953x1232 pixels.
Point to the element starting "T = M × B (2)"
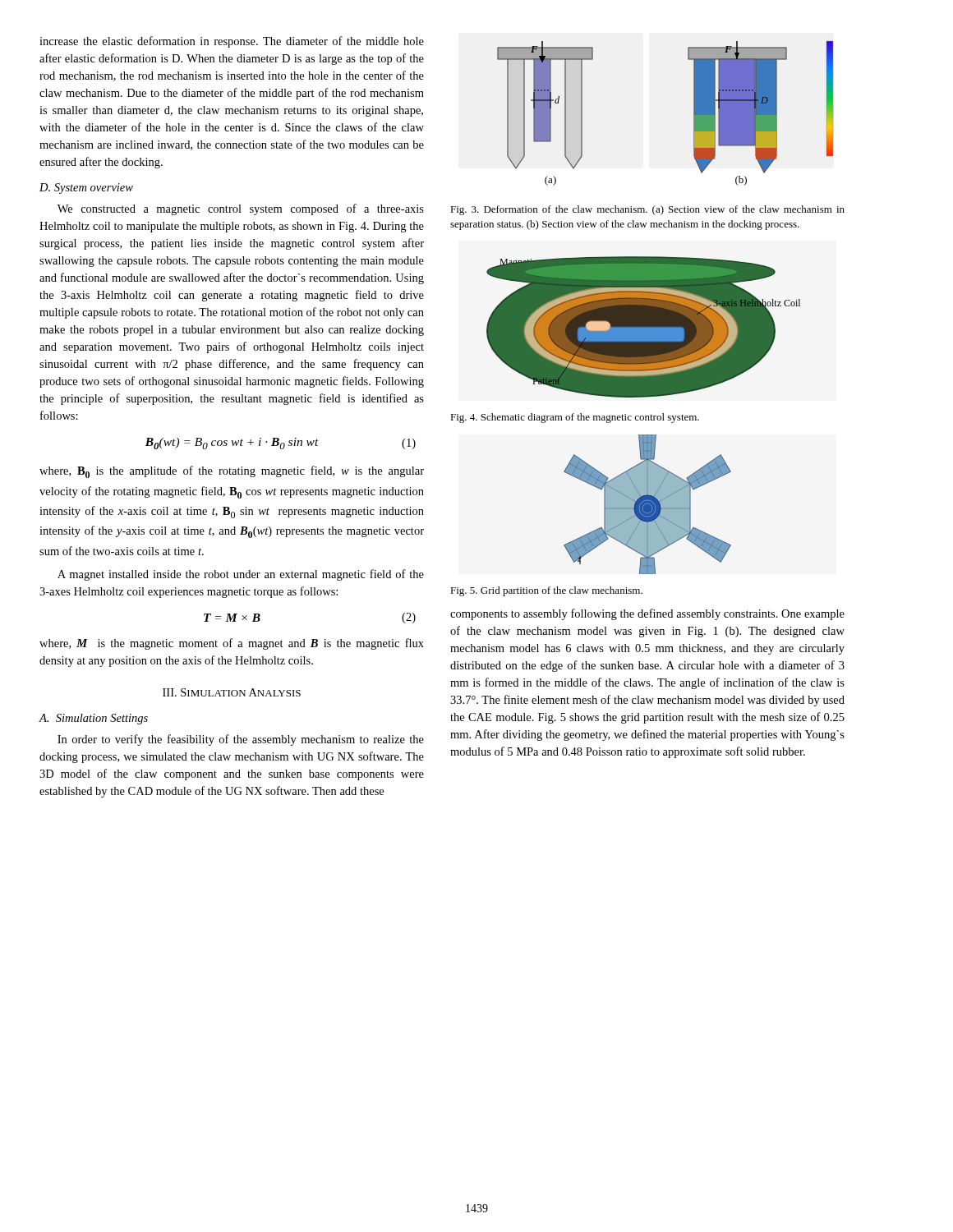(231, 618)
